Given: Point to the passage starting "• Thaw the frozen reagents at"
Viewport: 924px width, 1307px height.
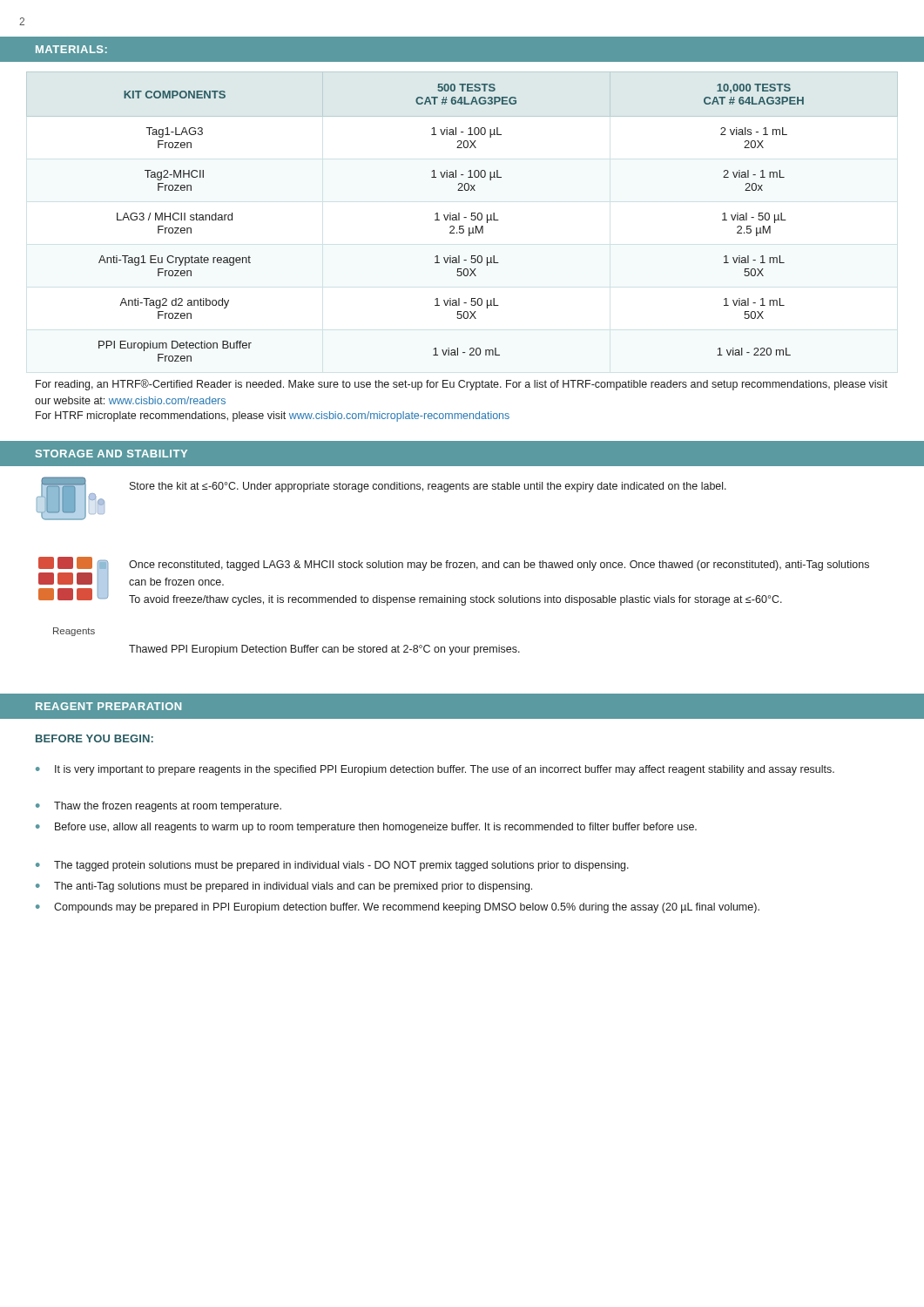Looking at the screenshot, I should 158,807.
